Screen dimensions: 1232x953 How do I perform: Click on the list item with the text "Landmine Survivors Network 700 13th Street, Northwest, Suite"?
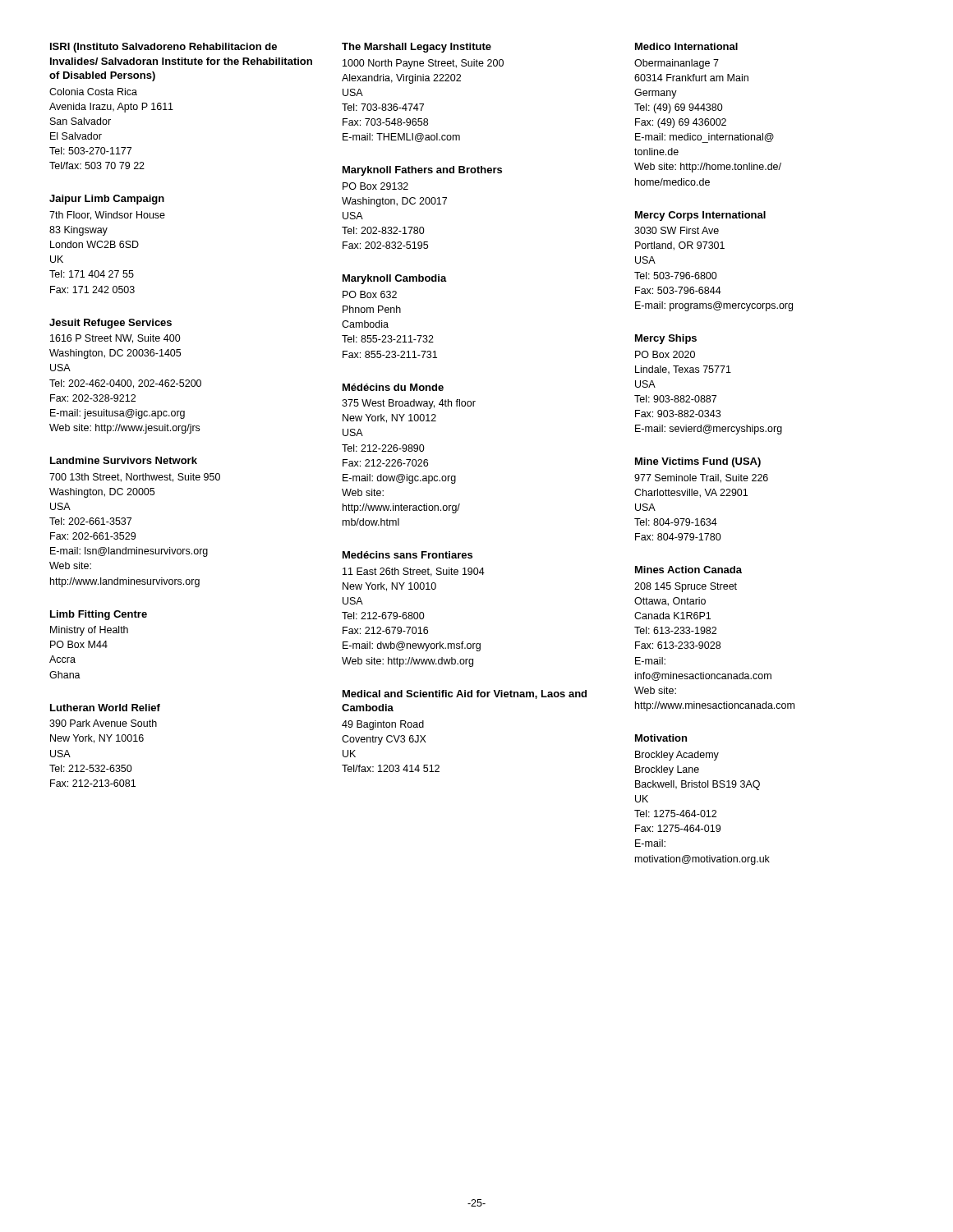click(x=124, y=460)
